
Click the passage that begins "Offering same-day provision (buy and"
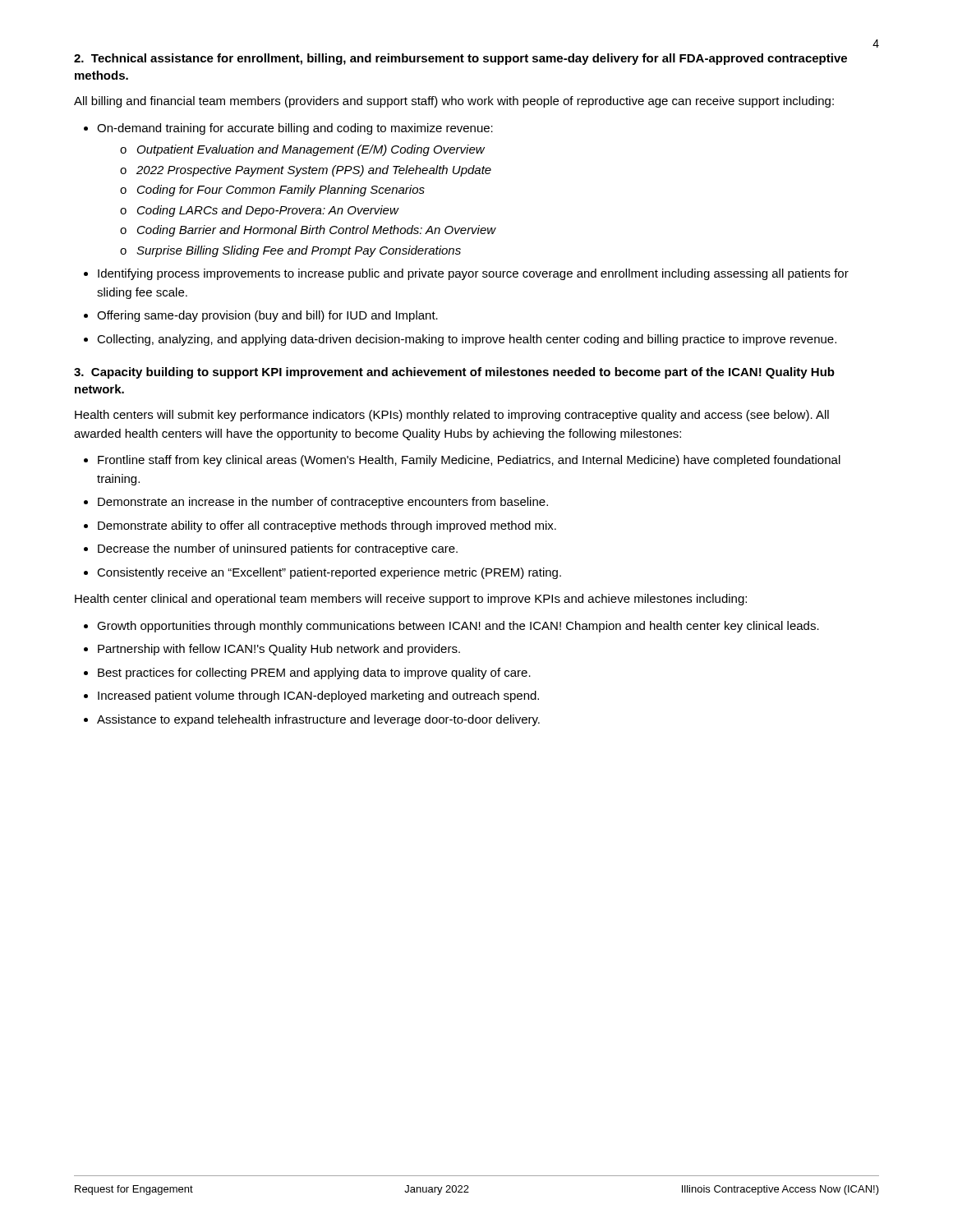[268, 315]
